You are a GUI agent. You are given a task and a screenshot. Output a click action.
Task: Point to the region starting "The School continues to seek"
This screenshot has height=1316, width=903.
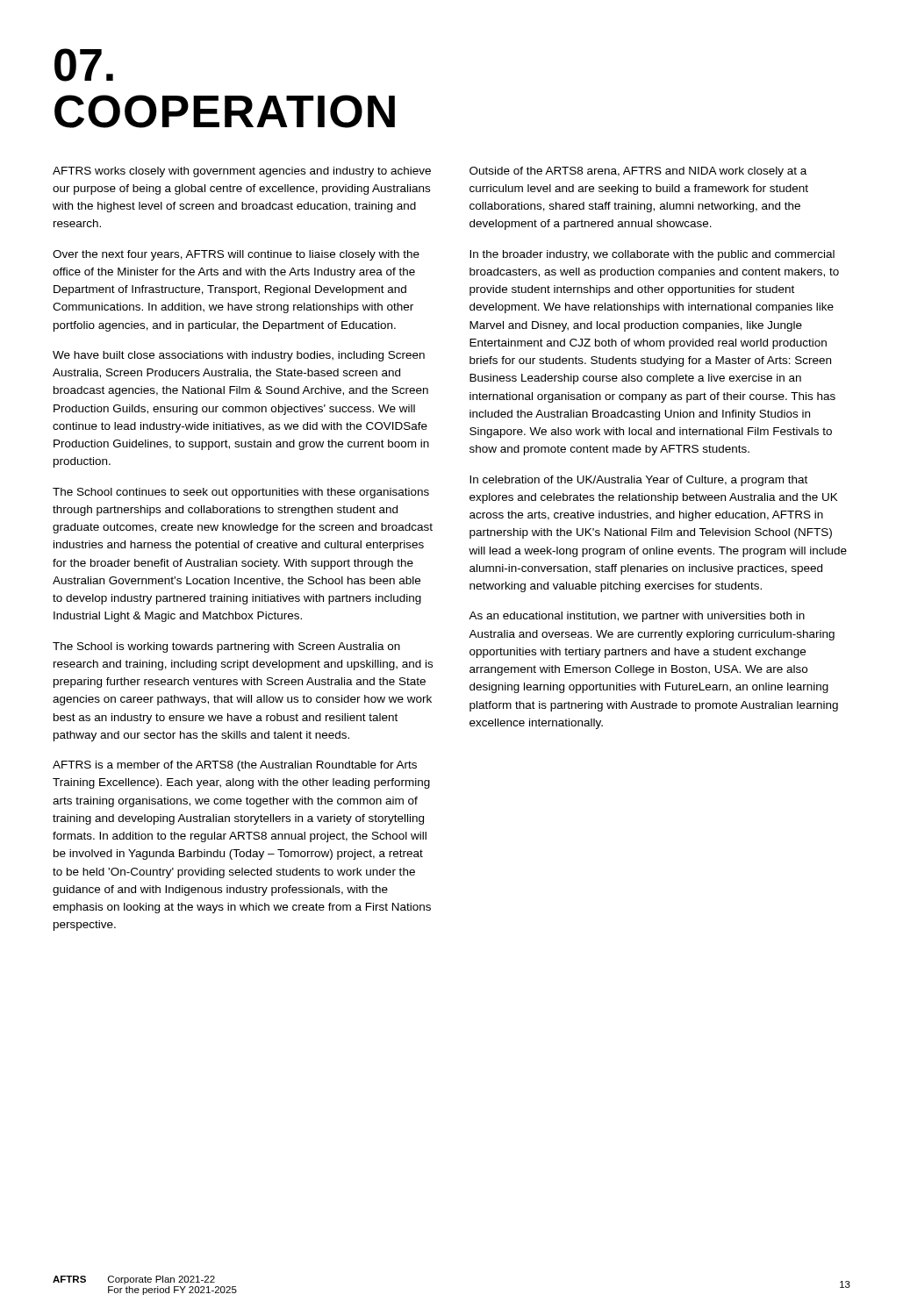(243, 554)
